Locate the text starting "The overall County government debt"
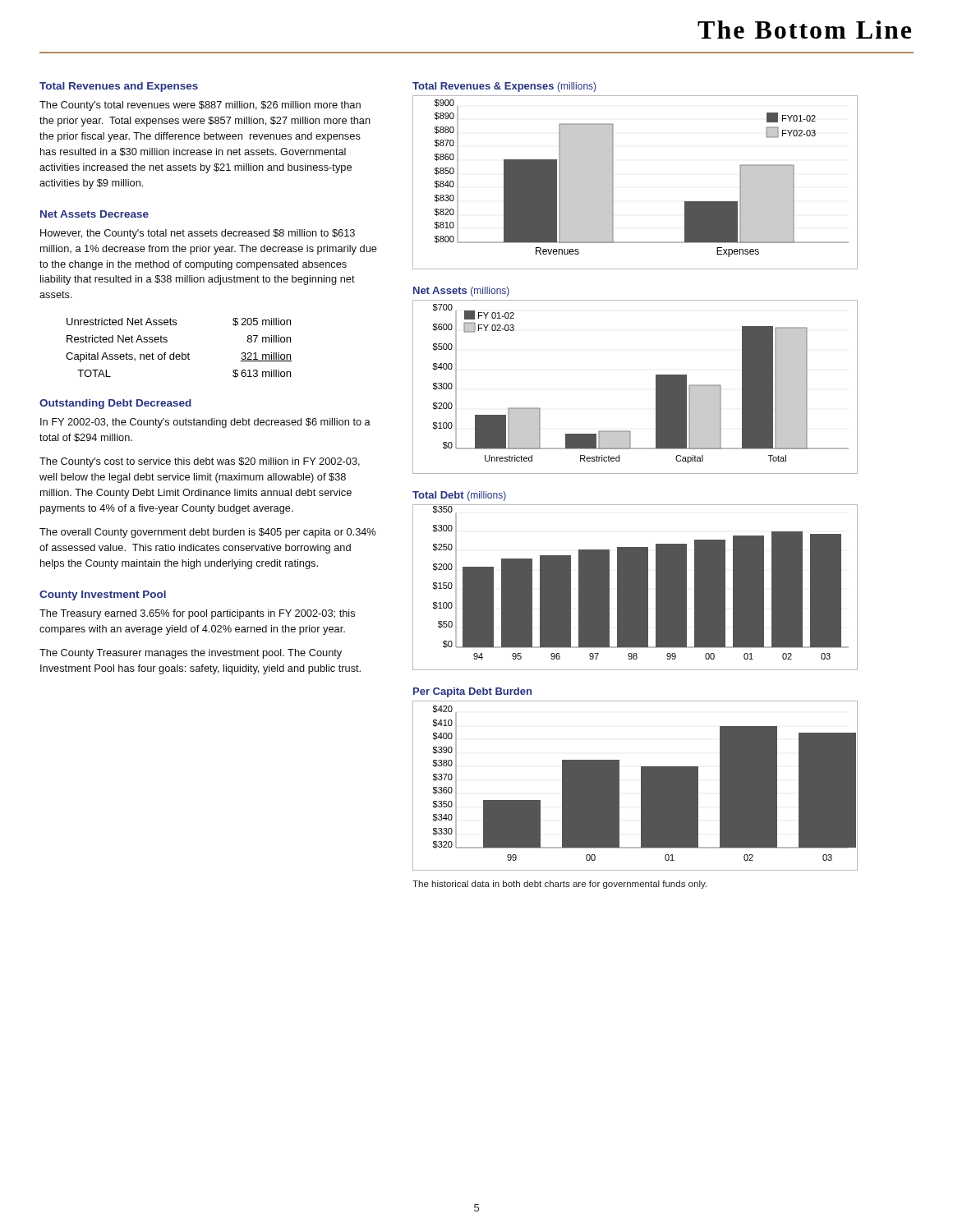The height and width of the screenshot is (1232, 953). tap(208, 547)
